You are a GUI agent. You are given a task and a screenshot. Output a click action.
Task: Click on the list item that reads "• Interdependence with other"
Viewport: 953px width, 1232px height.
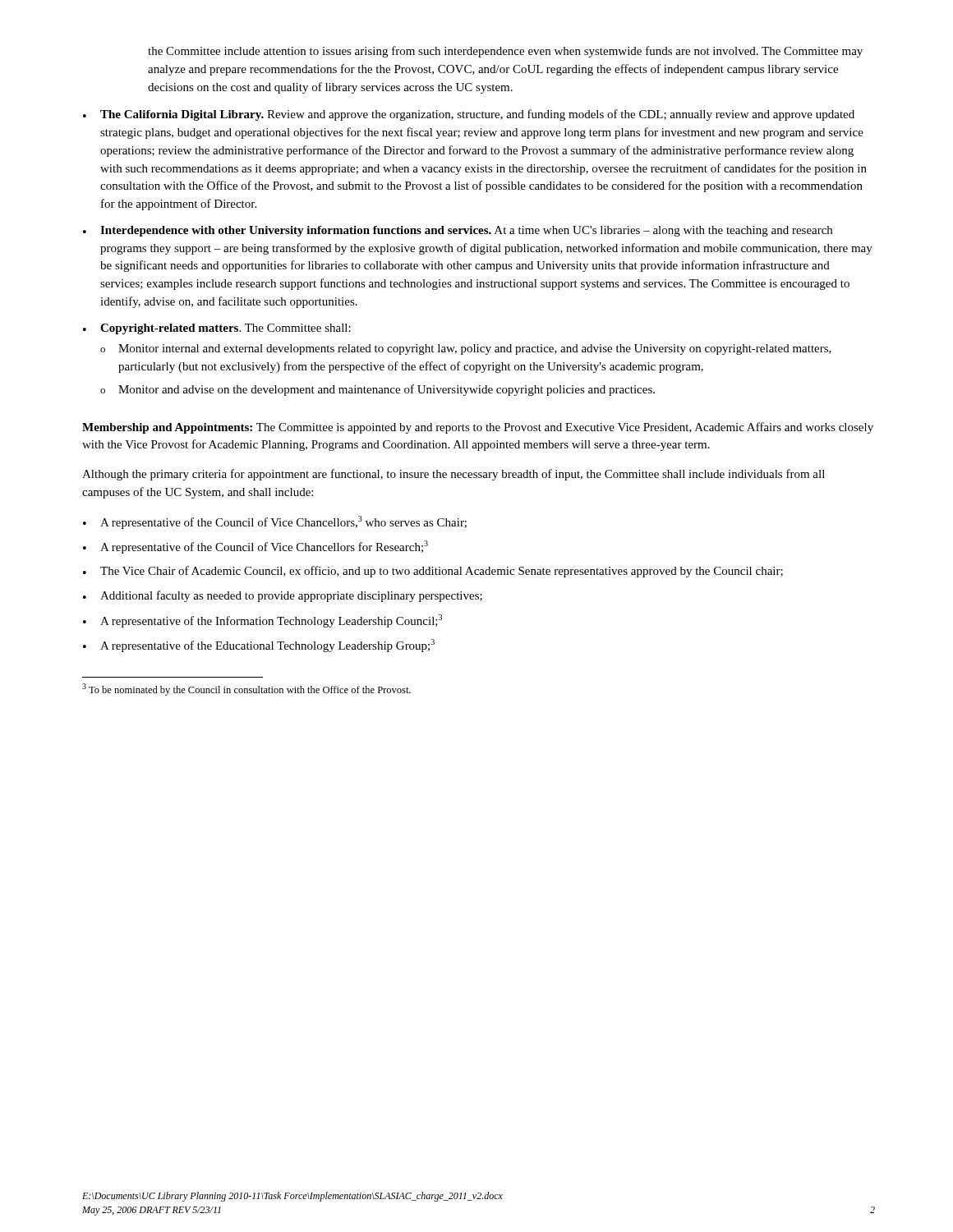(x=479, y=266)
